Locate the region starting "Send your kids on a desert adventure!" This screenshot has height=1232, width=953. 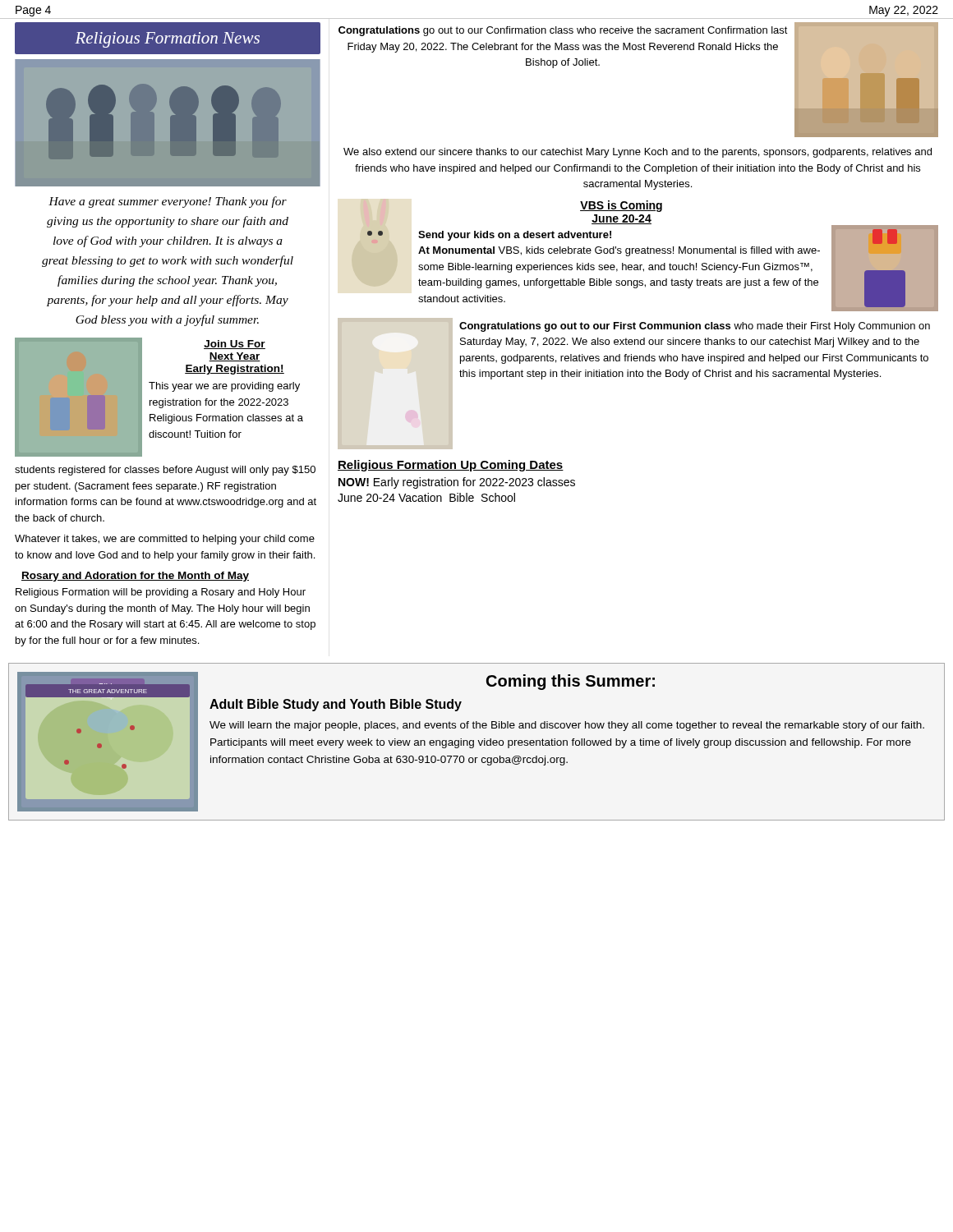click(619, 266)
